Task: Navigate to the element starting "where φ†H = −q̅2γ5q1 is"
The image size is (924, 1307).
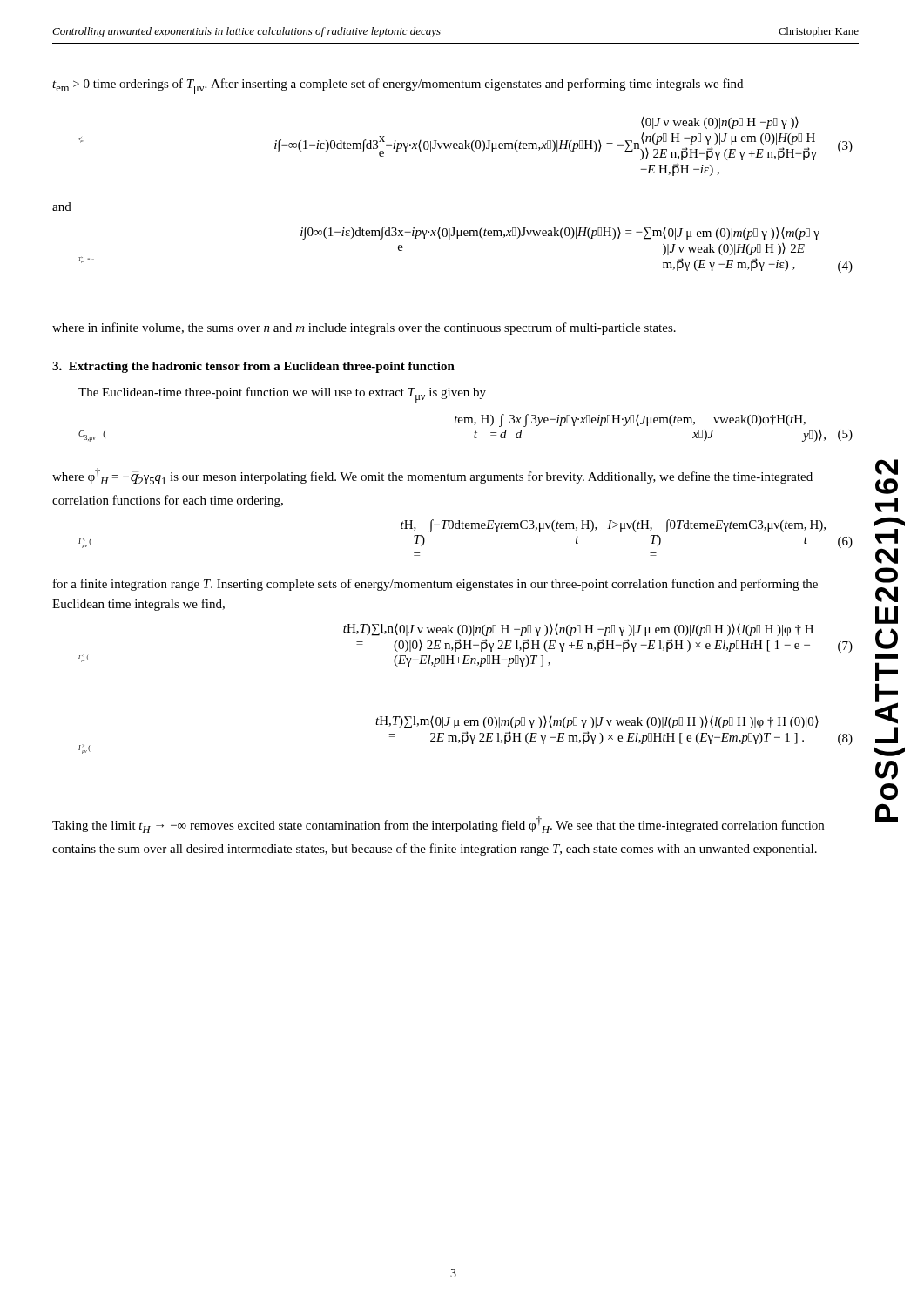Action: 433,487
